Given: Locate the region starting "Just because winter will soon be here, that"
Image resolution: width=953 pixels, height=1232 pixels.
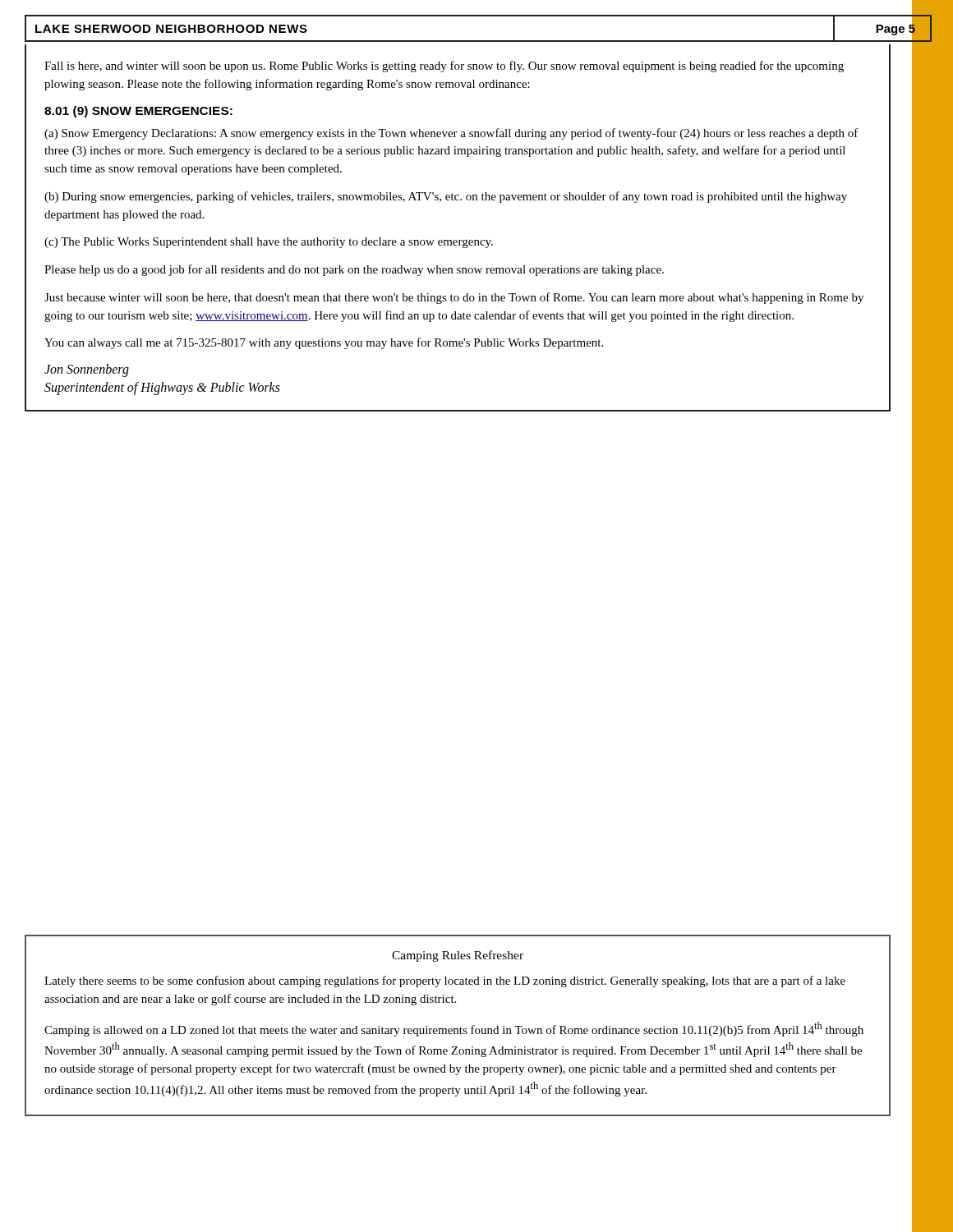Looking at the screenshot, I should [454, 306].
